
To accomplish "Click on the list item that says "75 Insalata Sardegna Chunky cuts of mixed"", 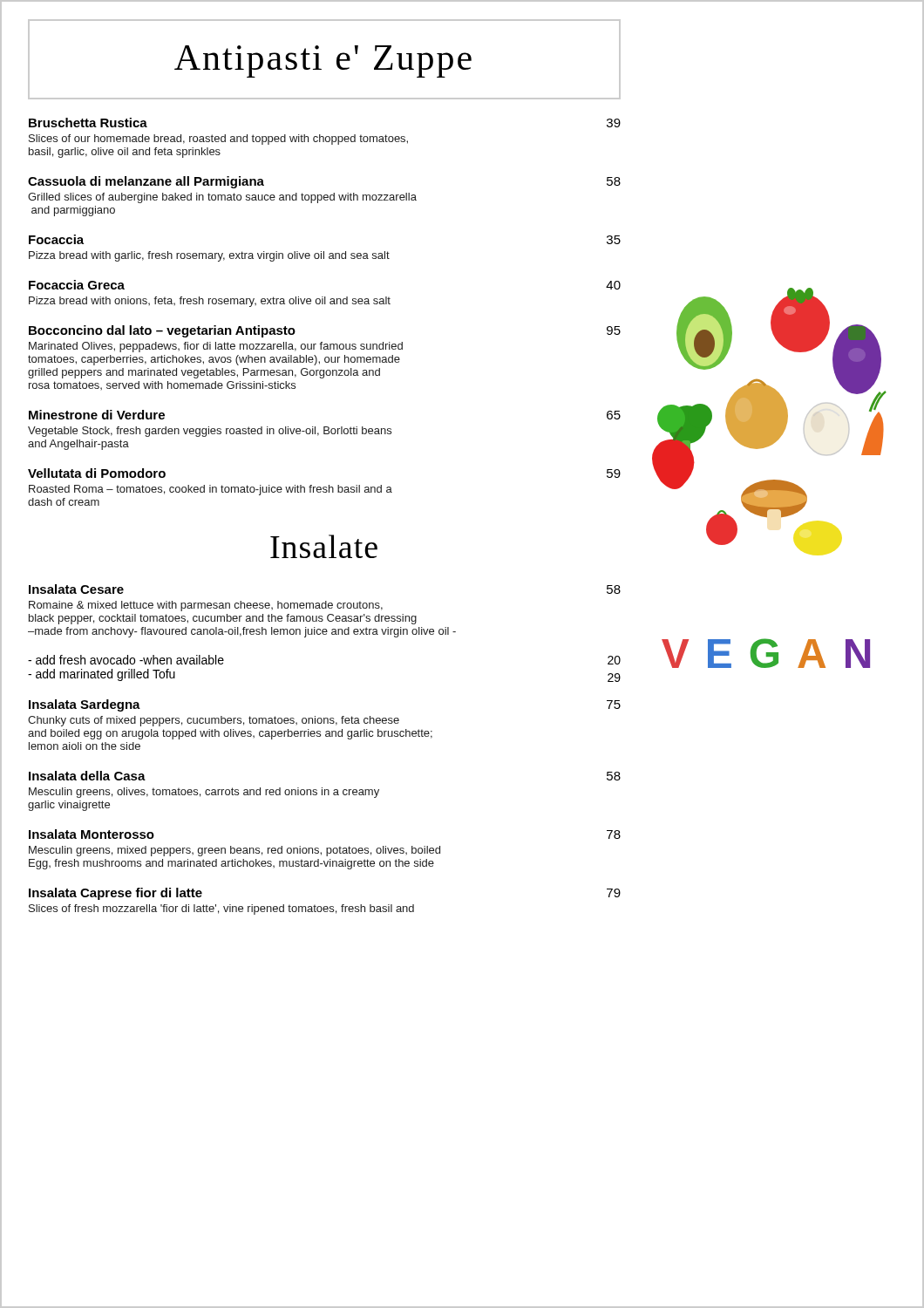I will click(324, 725).
